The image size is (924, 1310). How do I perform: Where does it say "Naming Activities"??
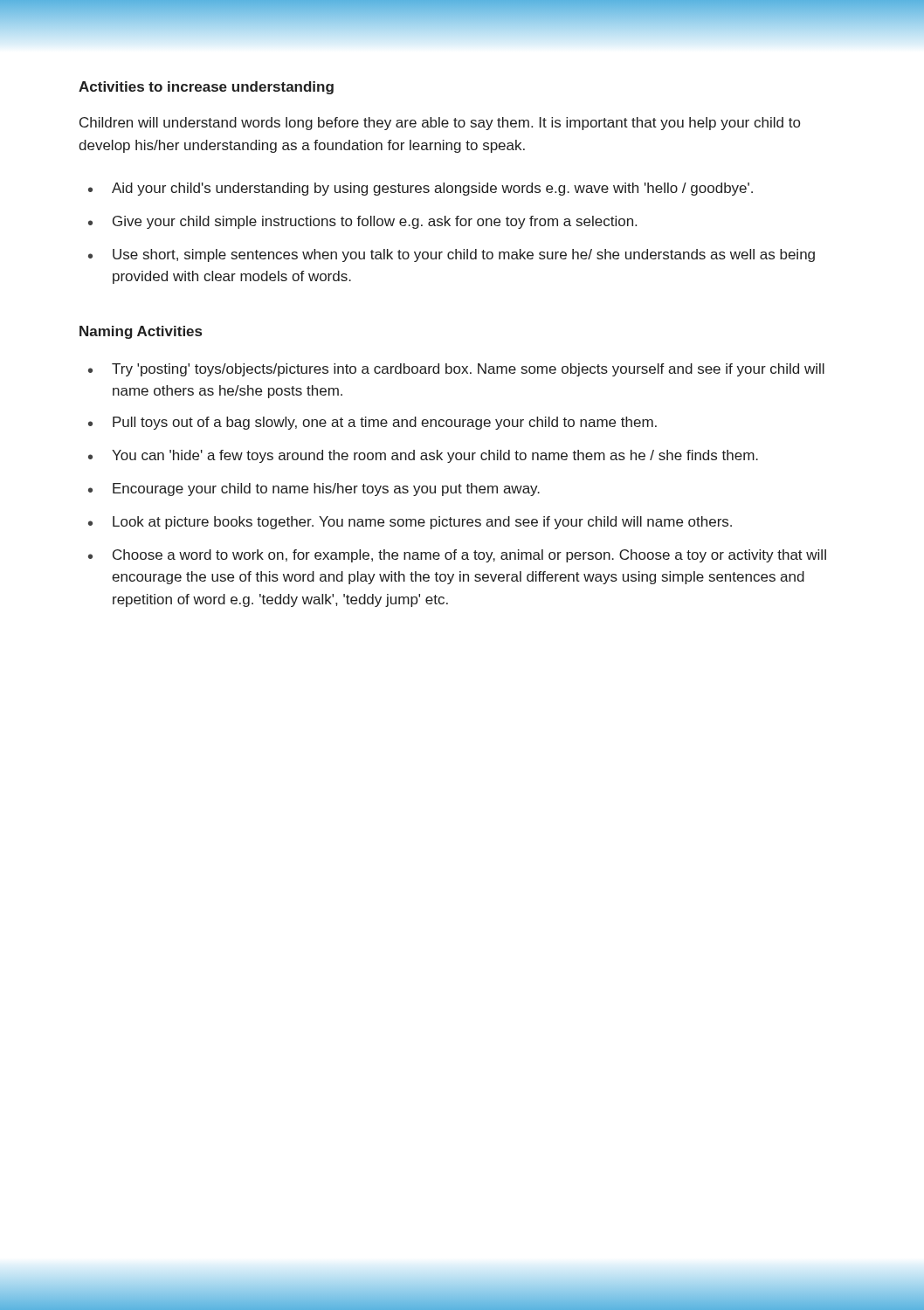coord(141,331)
